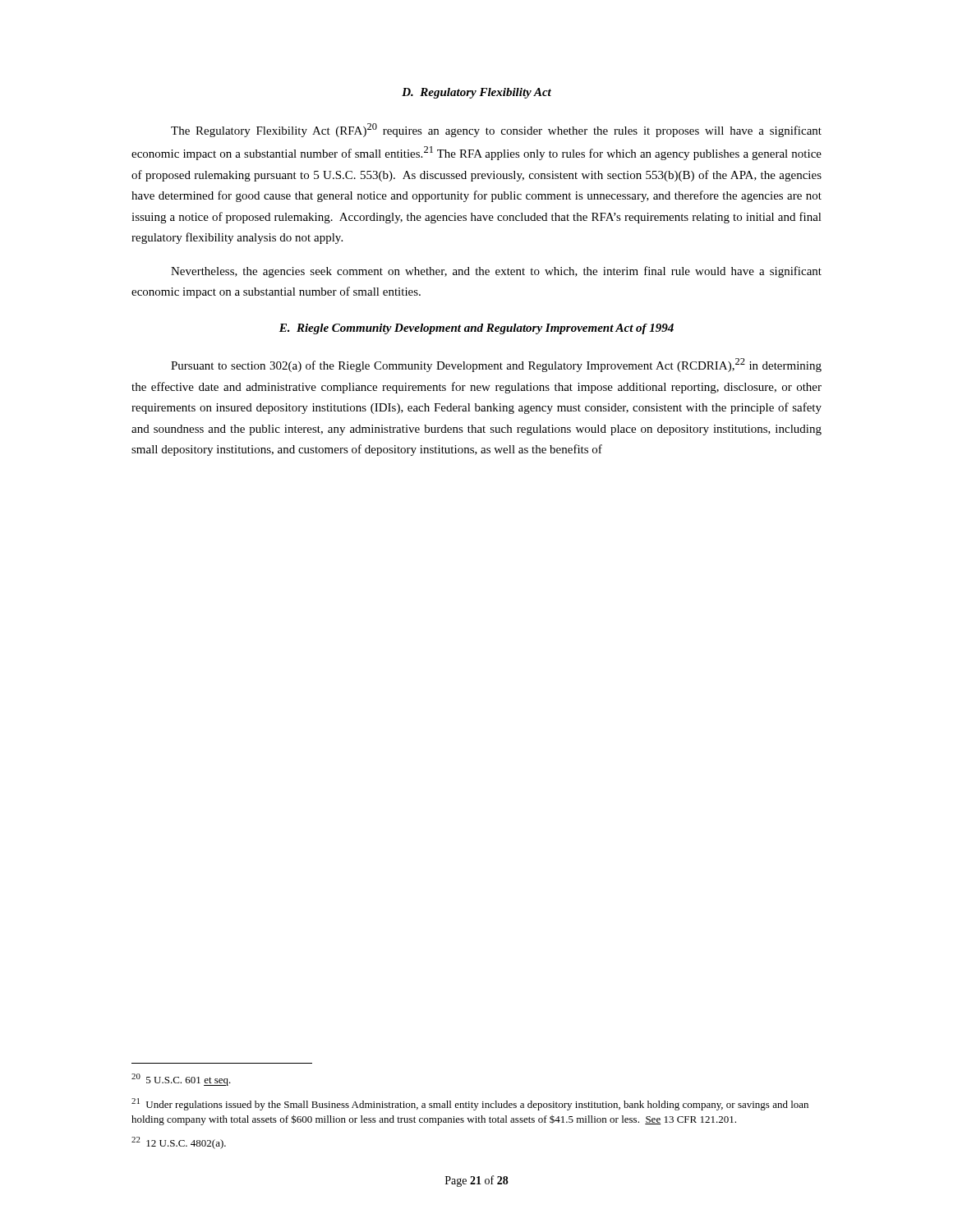Click on the element starting "Pursuant to section 302(a)"
This screenshot has height=1232, width=953.
click(x=476, y=407)
